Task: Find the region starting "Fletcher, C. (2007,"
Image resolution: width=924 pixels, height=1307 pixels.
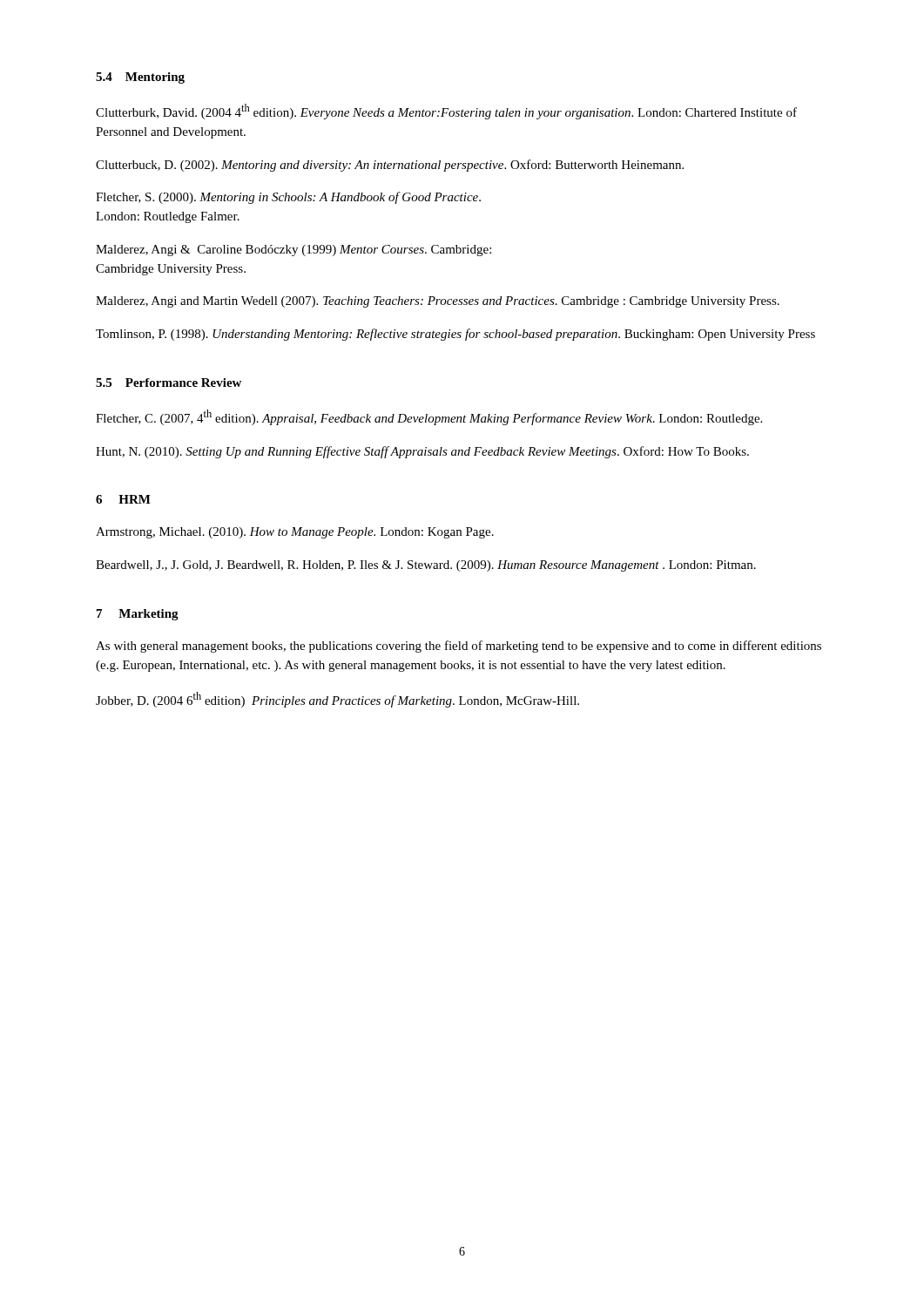Action: (x=430, y=416)
